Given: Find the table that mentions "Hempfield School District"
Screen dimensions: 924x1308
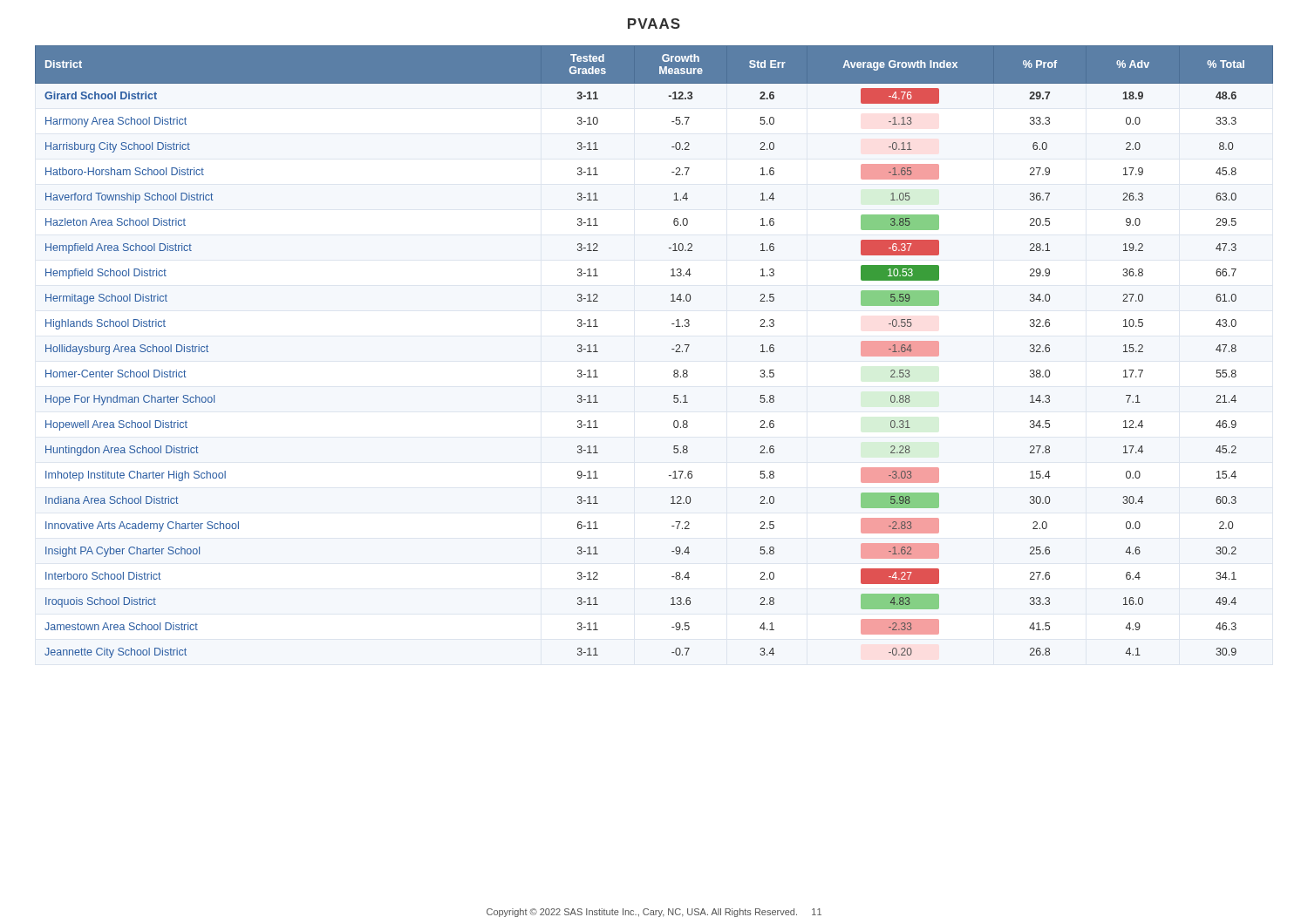Looking at the screenshot, I should [x=654, y=355].
